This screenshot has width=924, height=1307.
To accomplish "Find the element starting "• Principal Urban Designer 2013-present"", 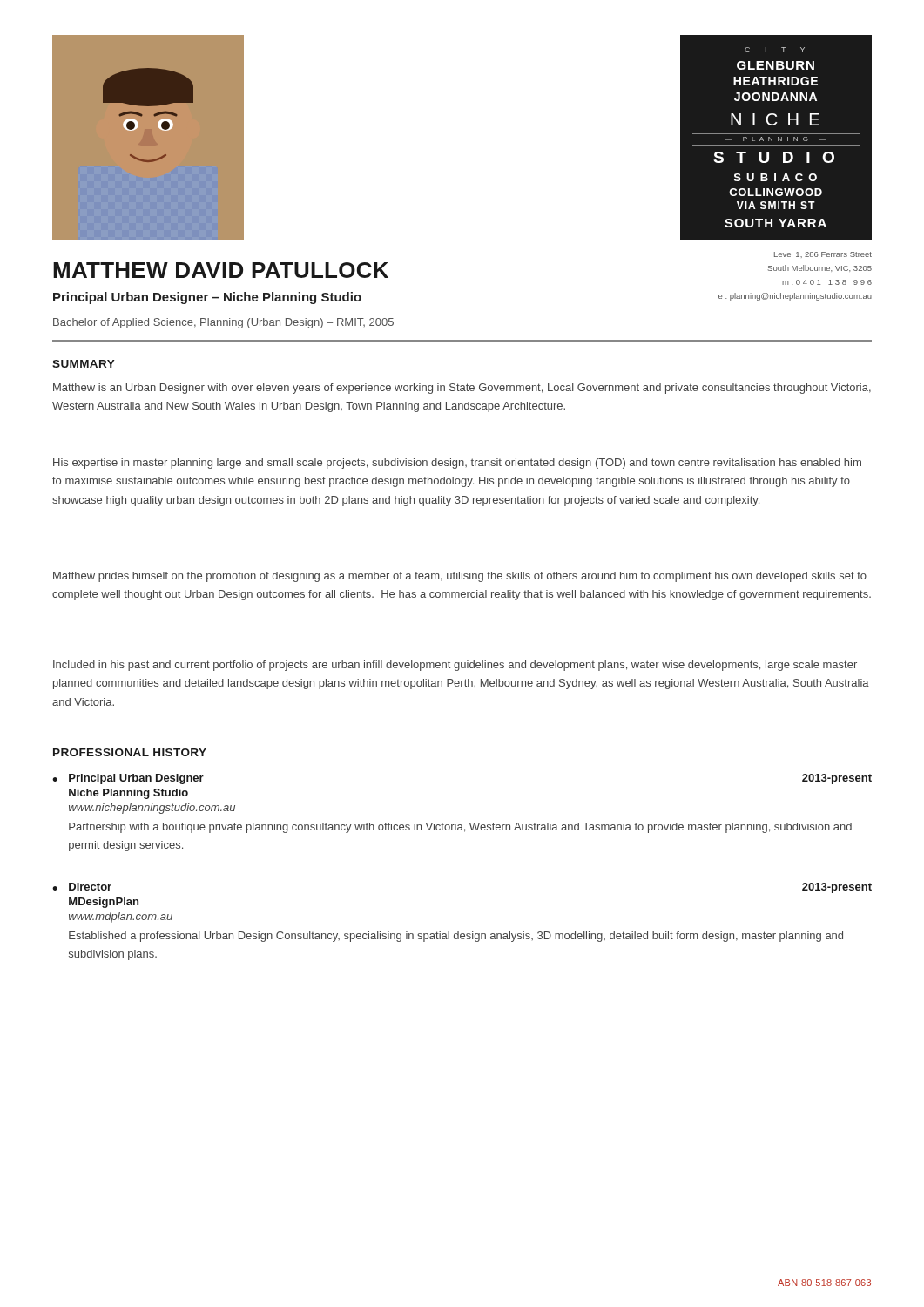I will click(x=462, y=813).
